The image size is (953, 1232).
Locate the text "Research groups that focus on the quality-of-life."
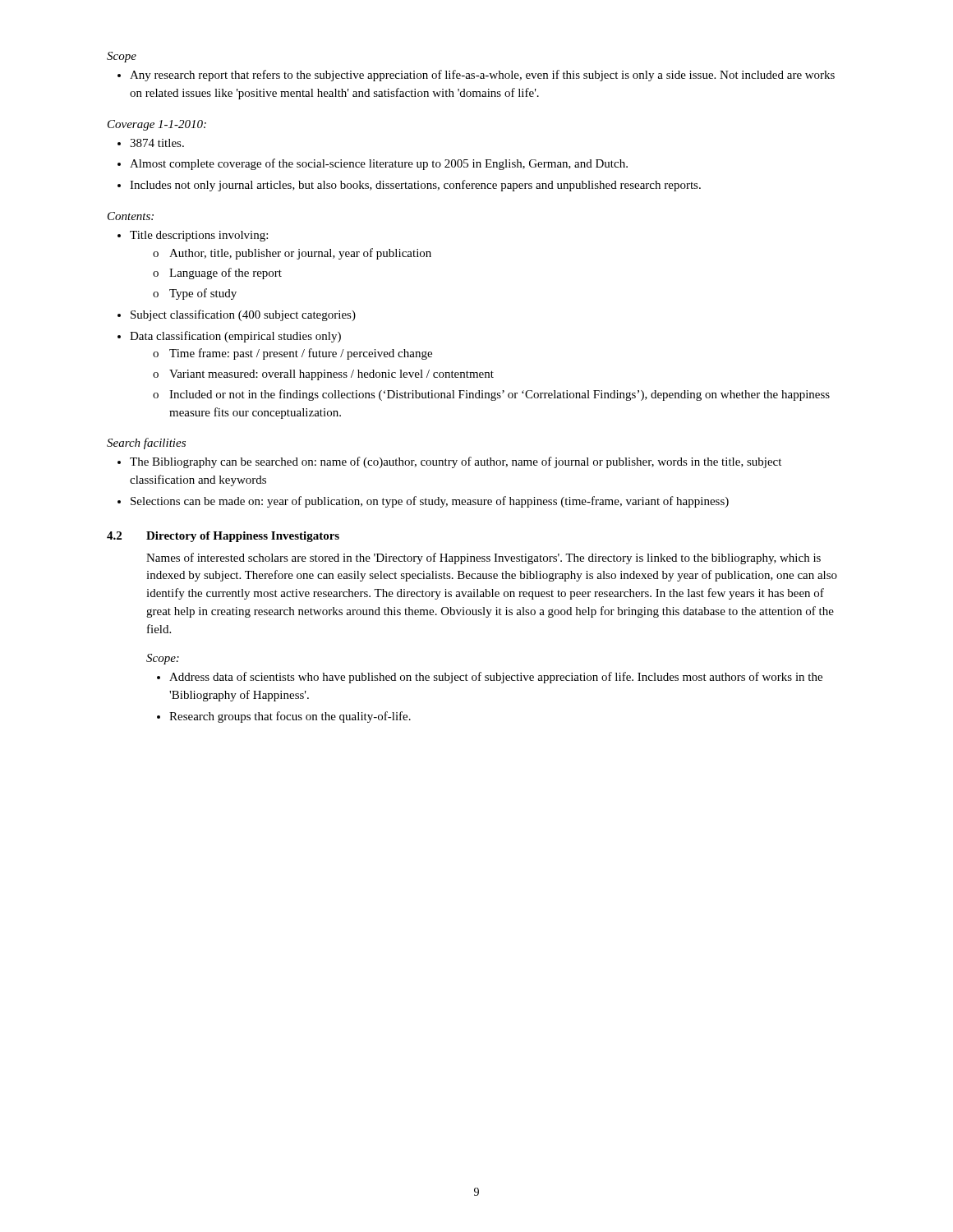(290, 716)
